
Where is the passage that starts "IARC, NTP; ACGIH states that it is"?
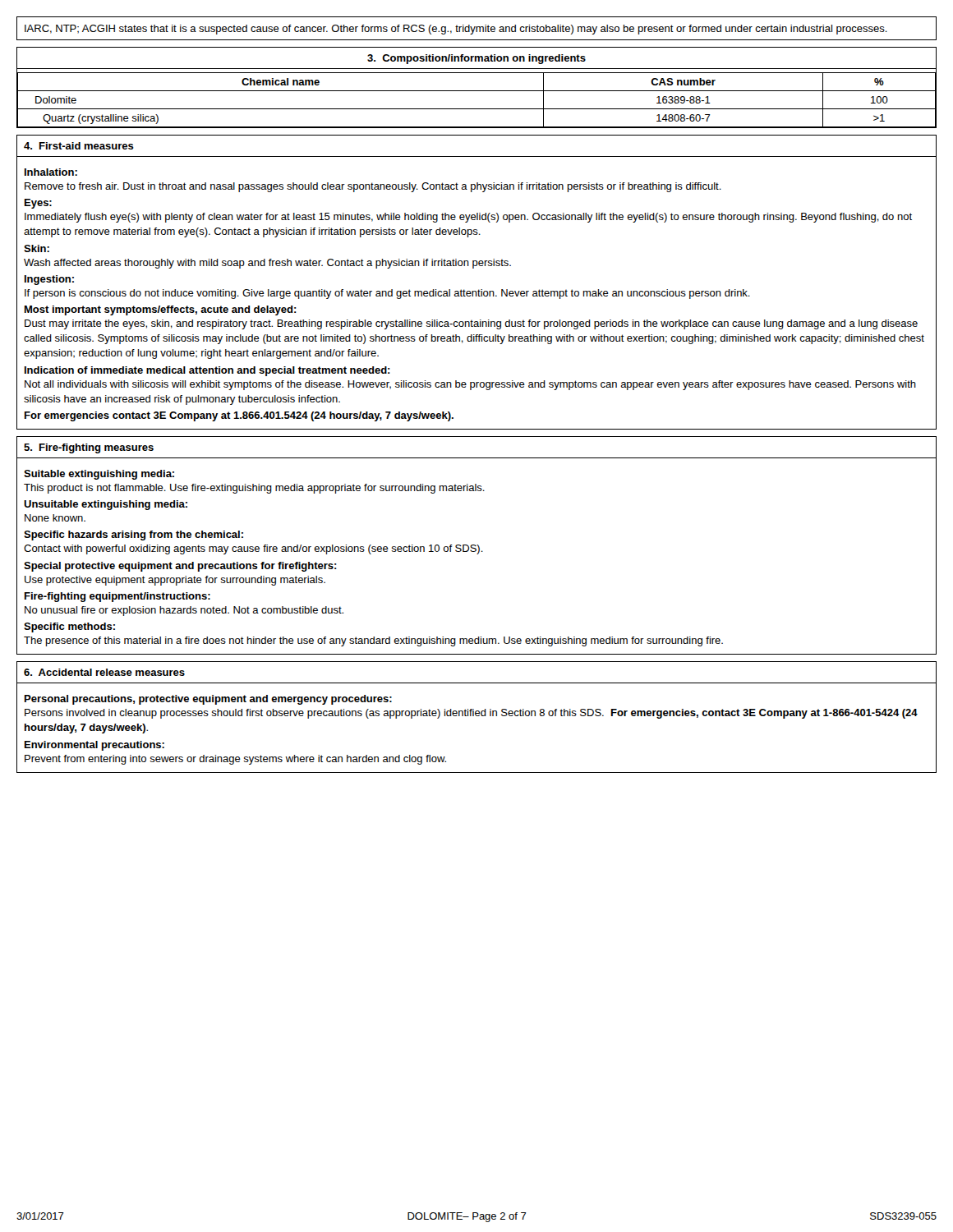pyautogui.click(x=456, y=28)
